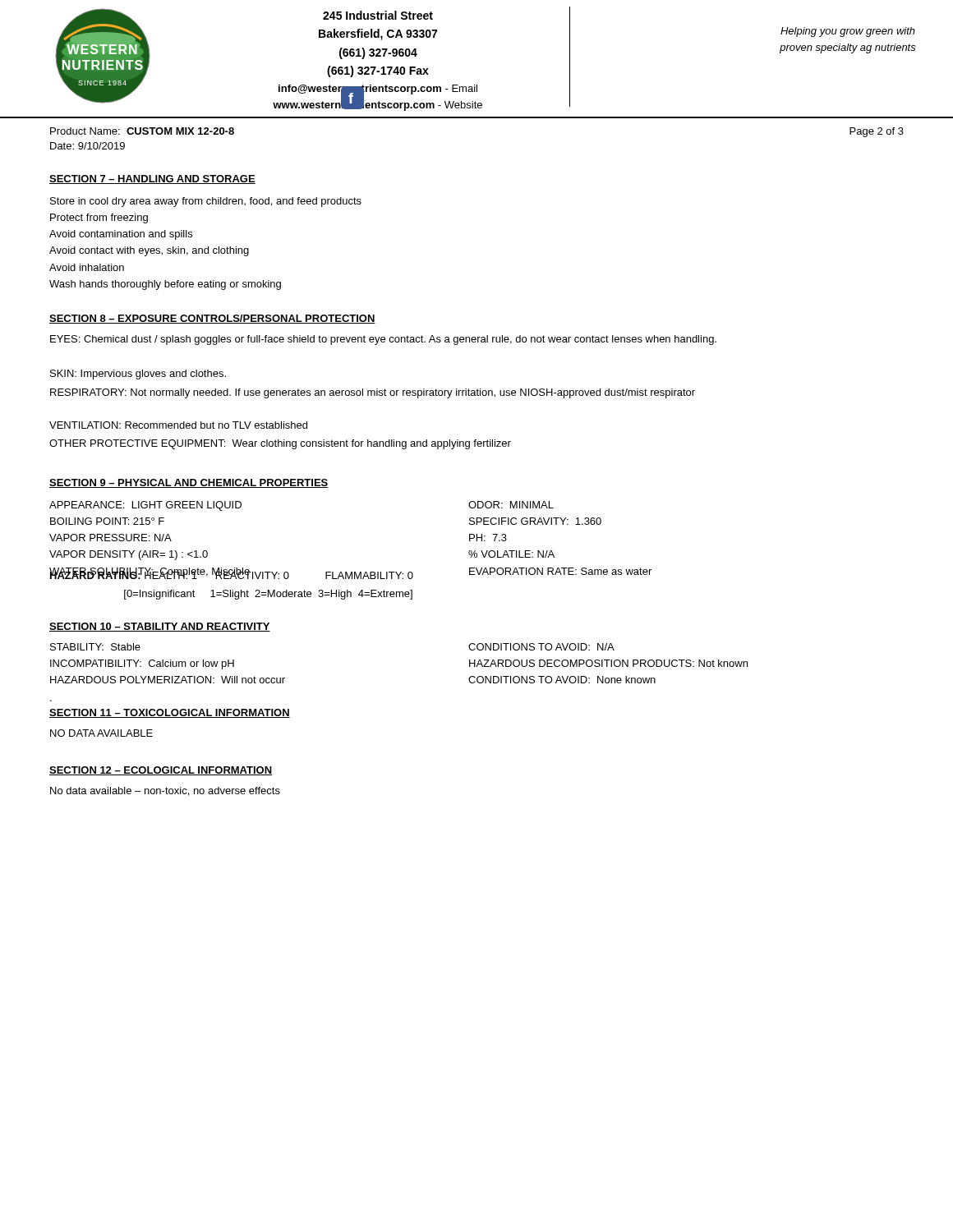Where does it say "SKIN: Impervious gloves and clothes."?
Image resolution: width=953 pixels, height=1232 pixels.
[x=138, y=373]
